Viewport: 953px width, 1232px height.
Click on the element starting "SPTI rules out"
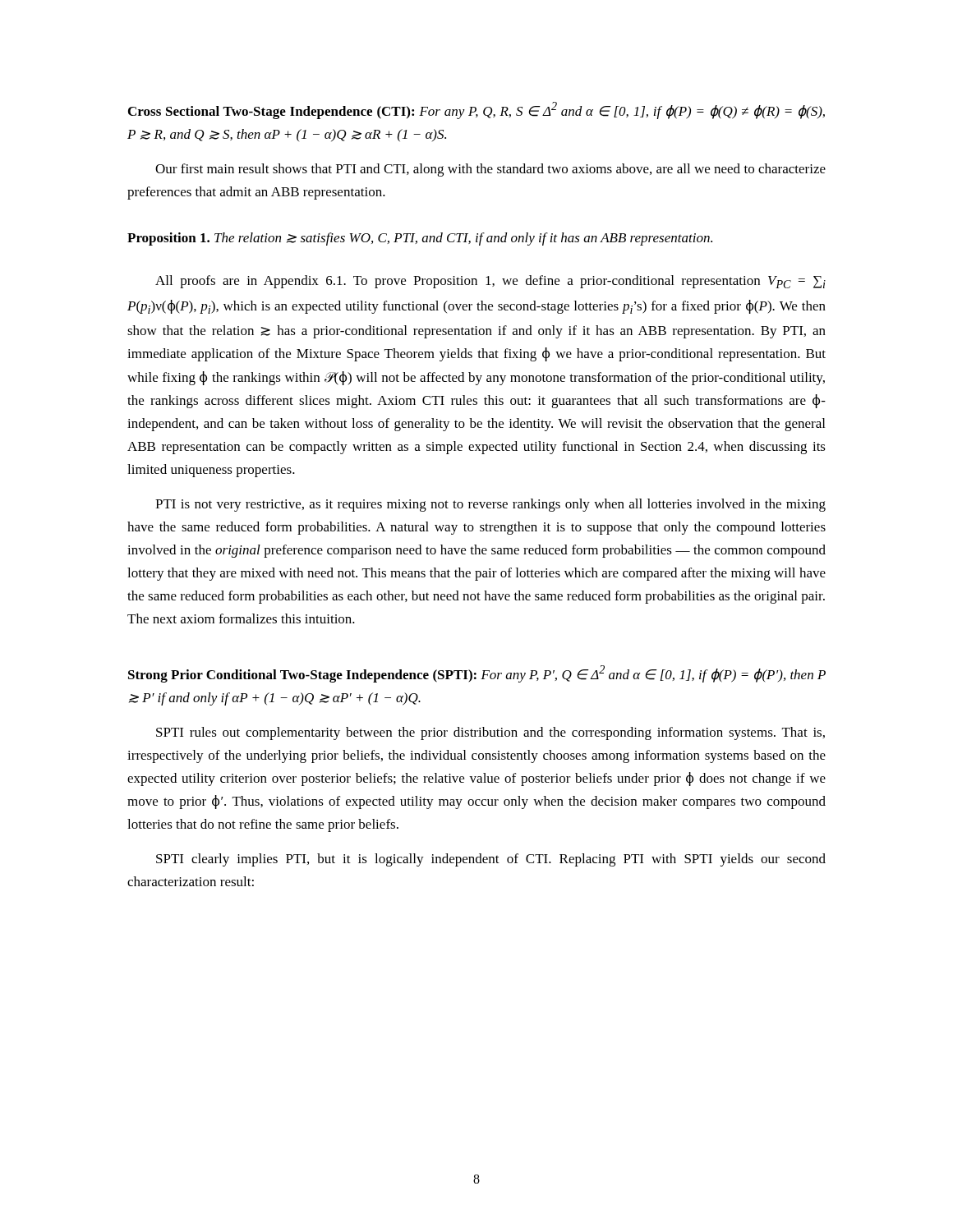(x=476, y=779)
